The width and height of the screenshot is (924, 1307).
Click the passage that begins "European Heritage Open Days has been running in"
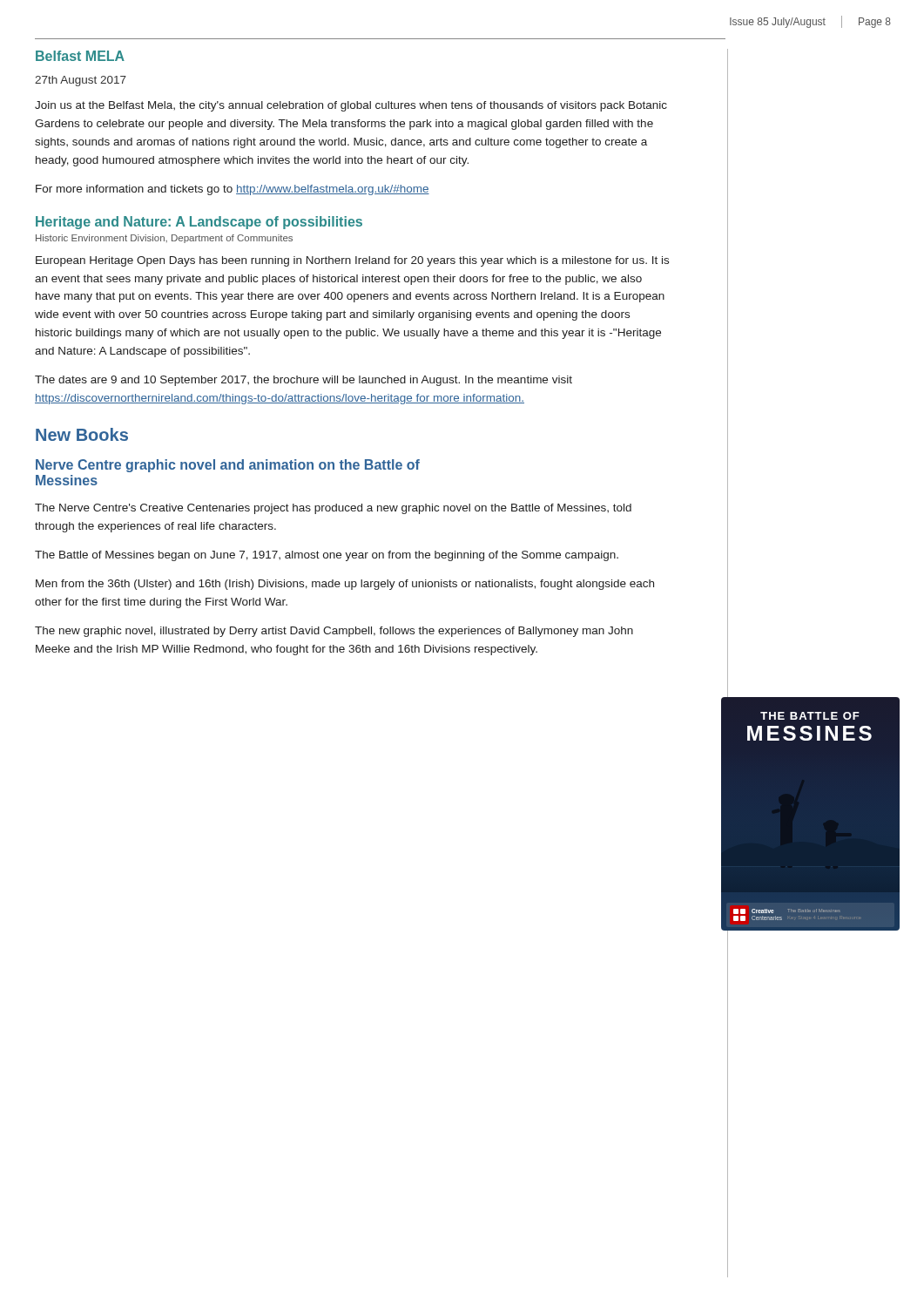352,305
